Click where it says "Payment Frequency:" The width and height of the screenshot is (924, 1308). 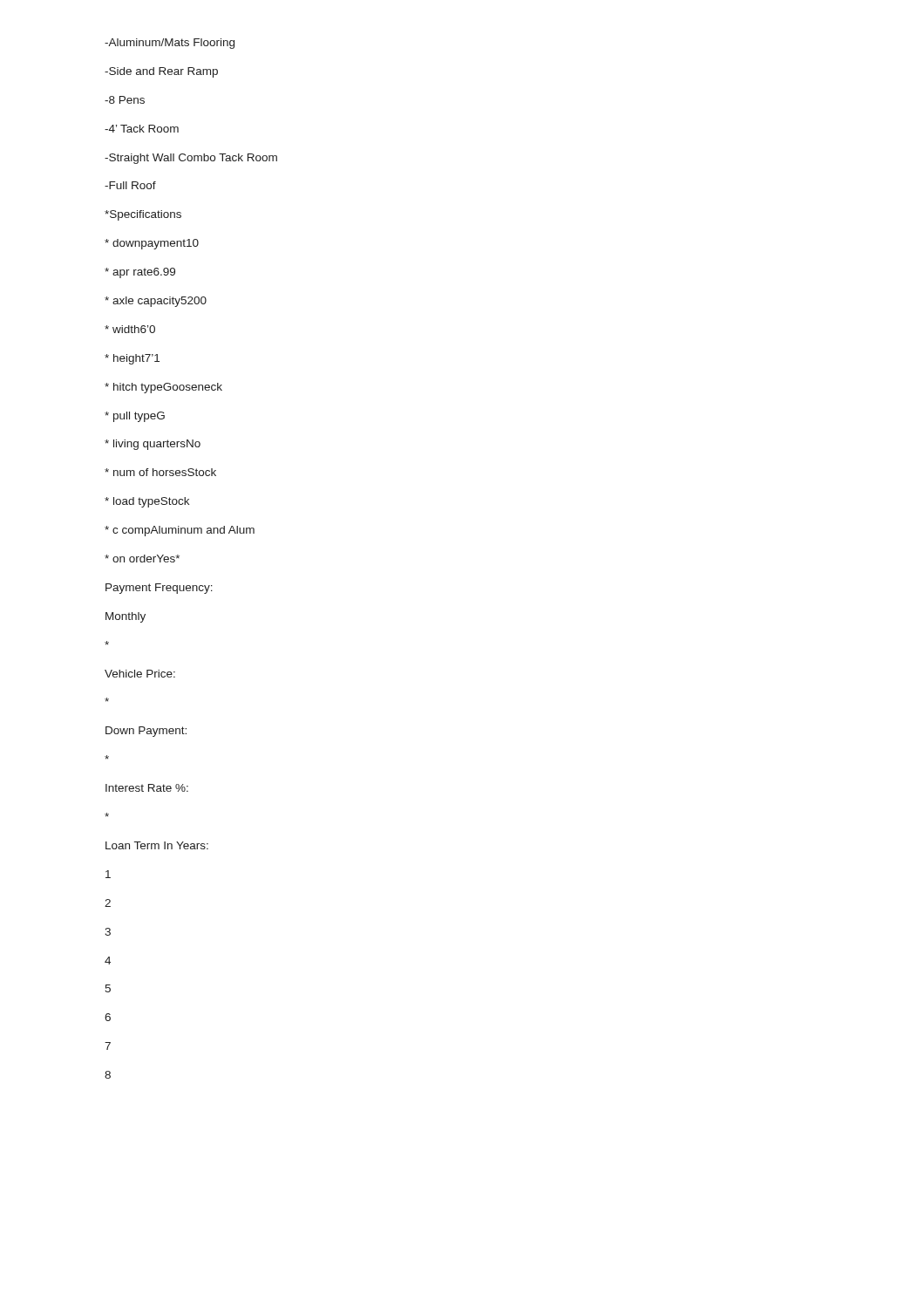[159, 587]
